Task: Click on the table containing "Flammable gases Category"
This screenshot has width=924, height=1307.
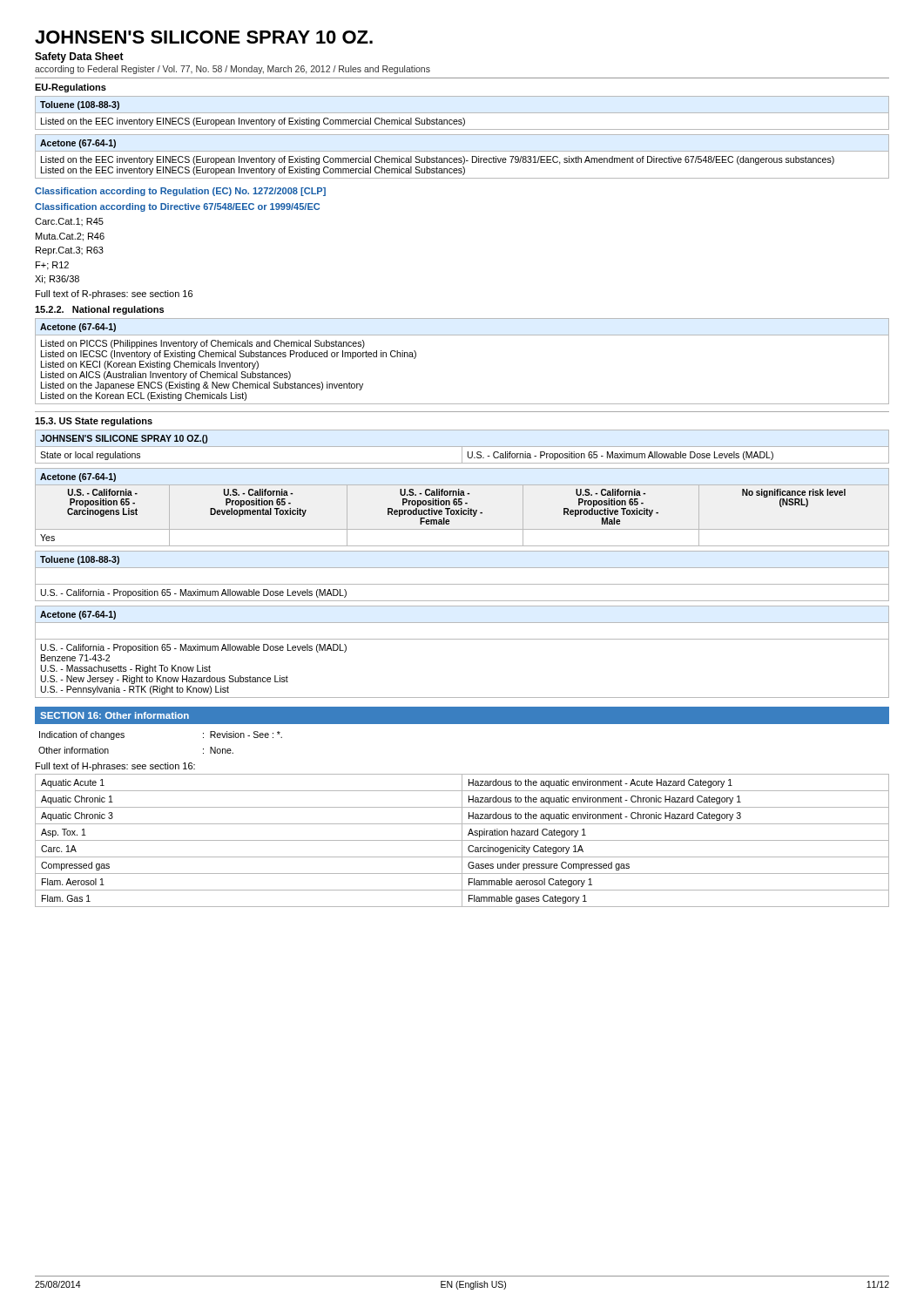Action: pyautogui.click(x=462, y=840)
